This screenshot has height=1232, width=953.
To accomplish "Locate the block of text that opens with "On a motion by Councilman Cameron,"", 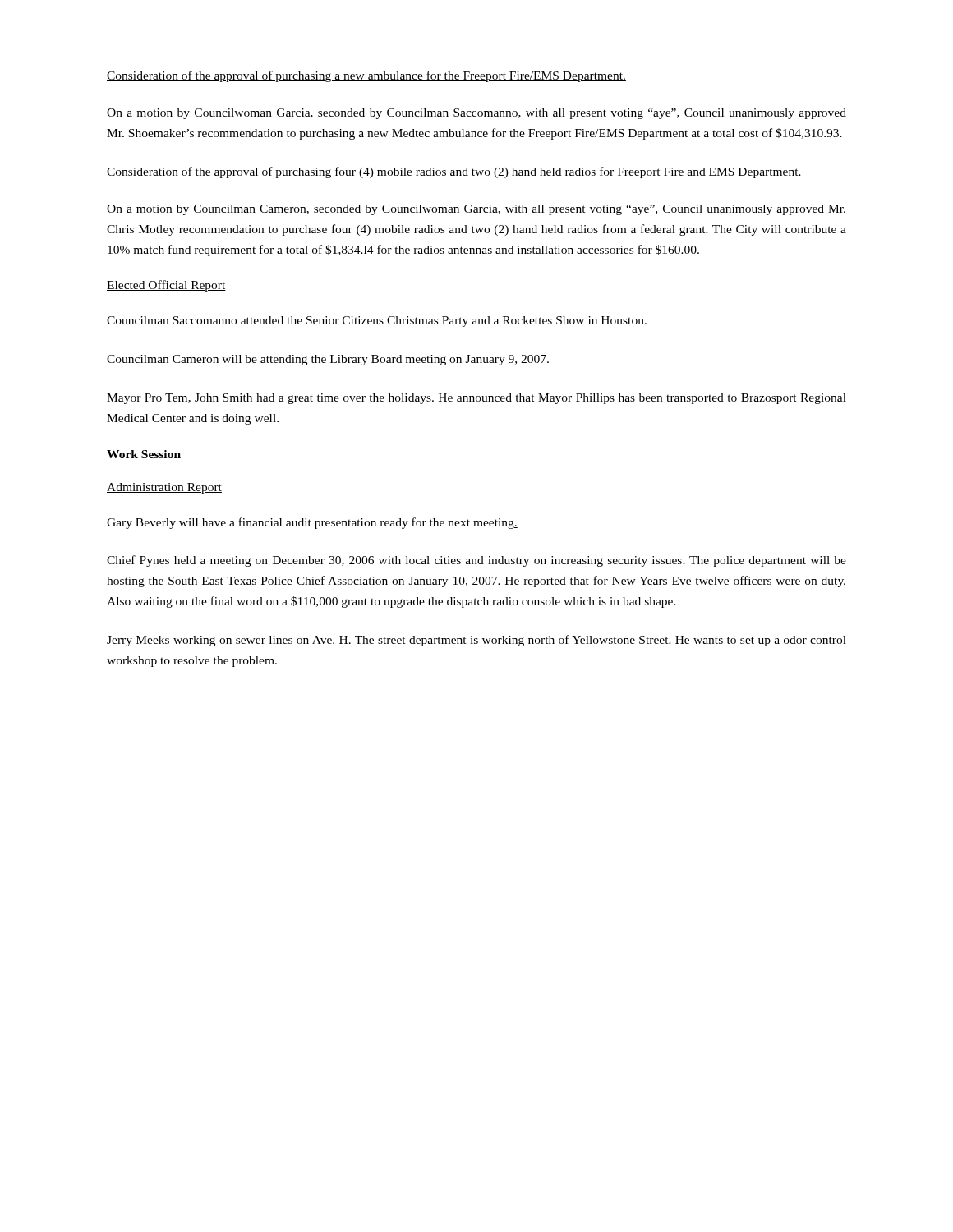I will tap(476, 229).
